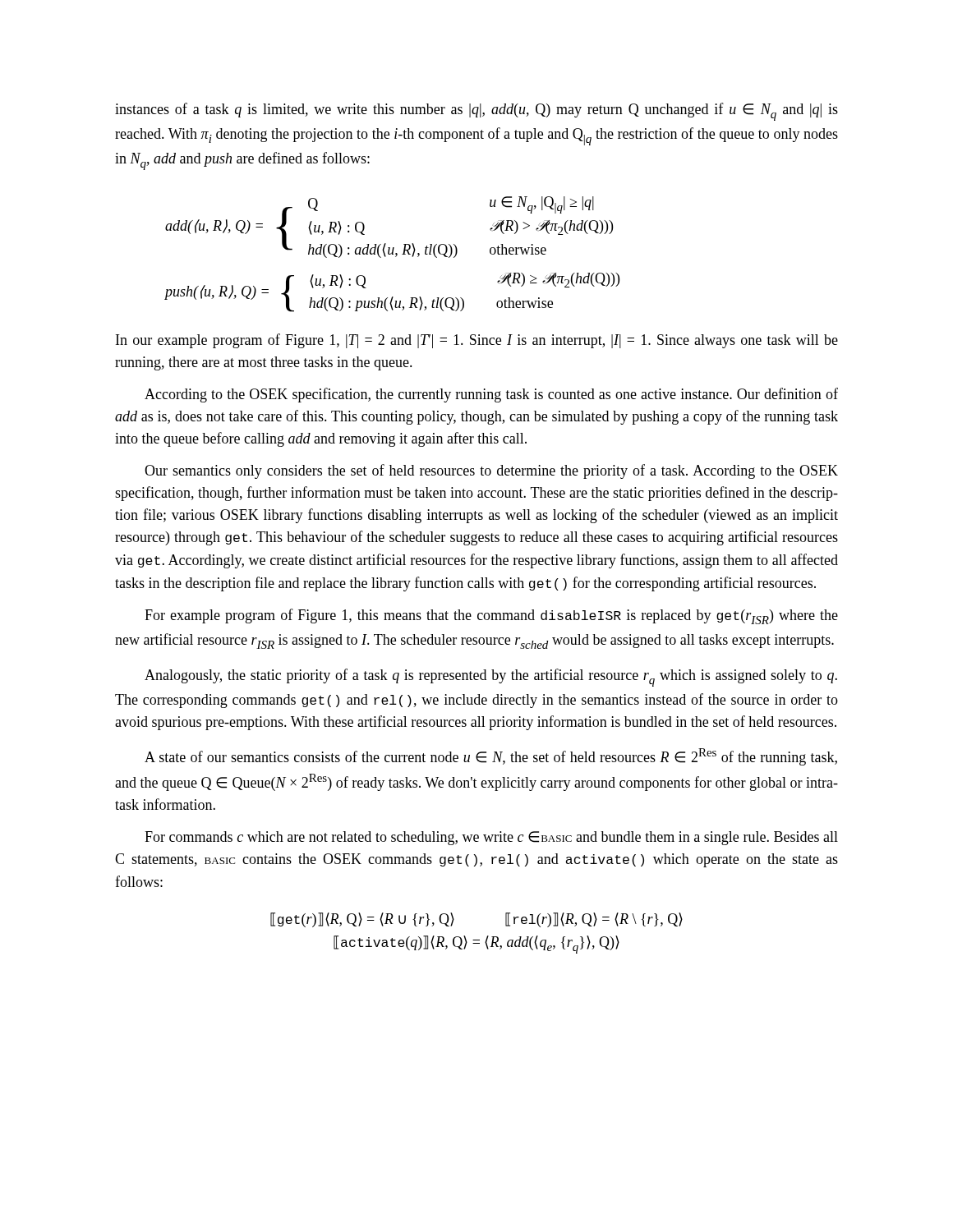Find the block on this page that starts "In our example program of Figure"
953x1232 pixels.
tap(476, 352)
